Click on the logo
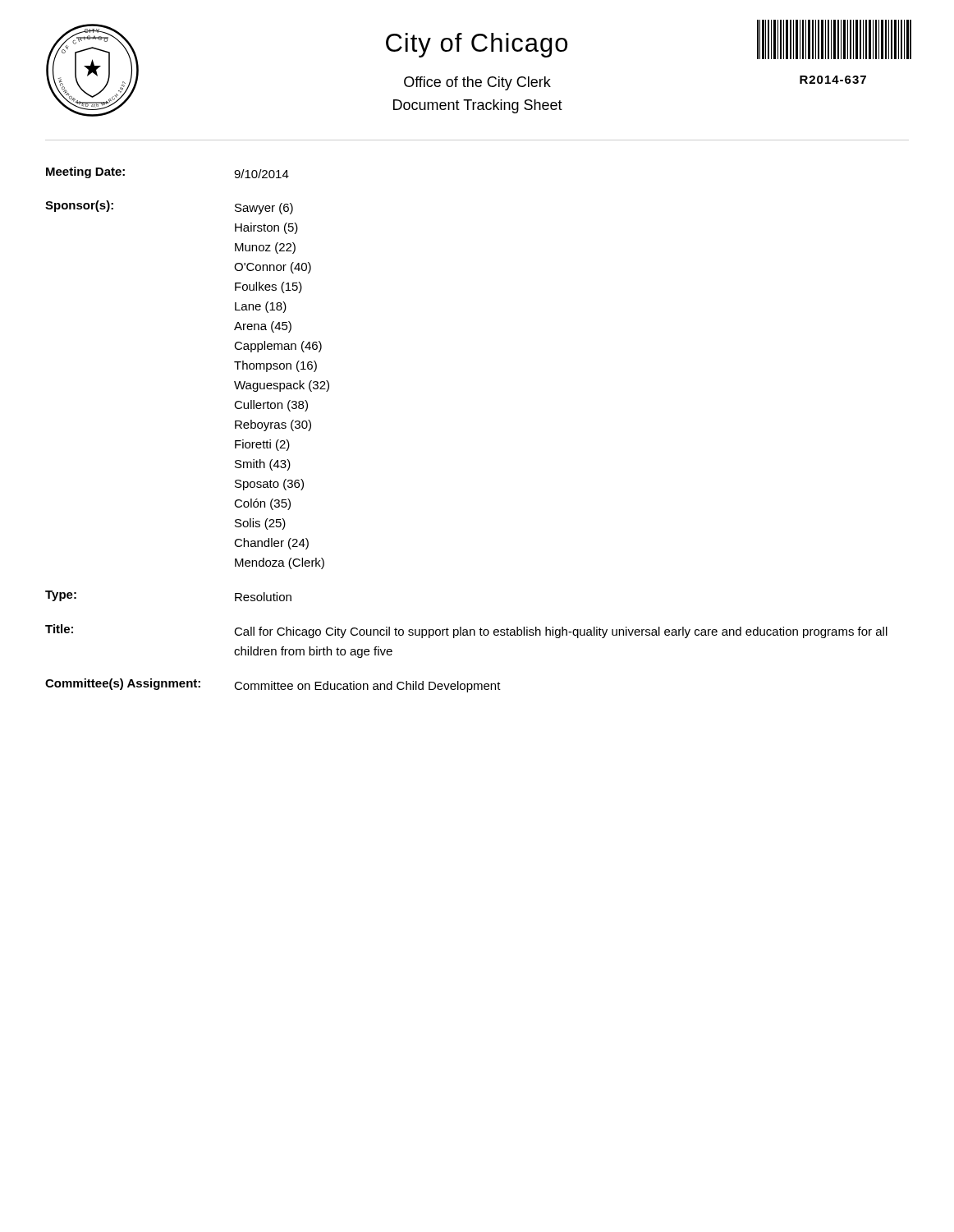954x1232 pixels. (92, 70)
